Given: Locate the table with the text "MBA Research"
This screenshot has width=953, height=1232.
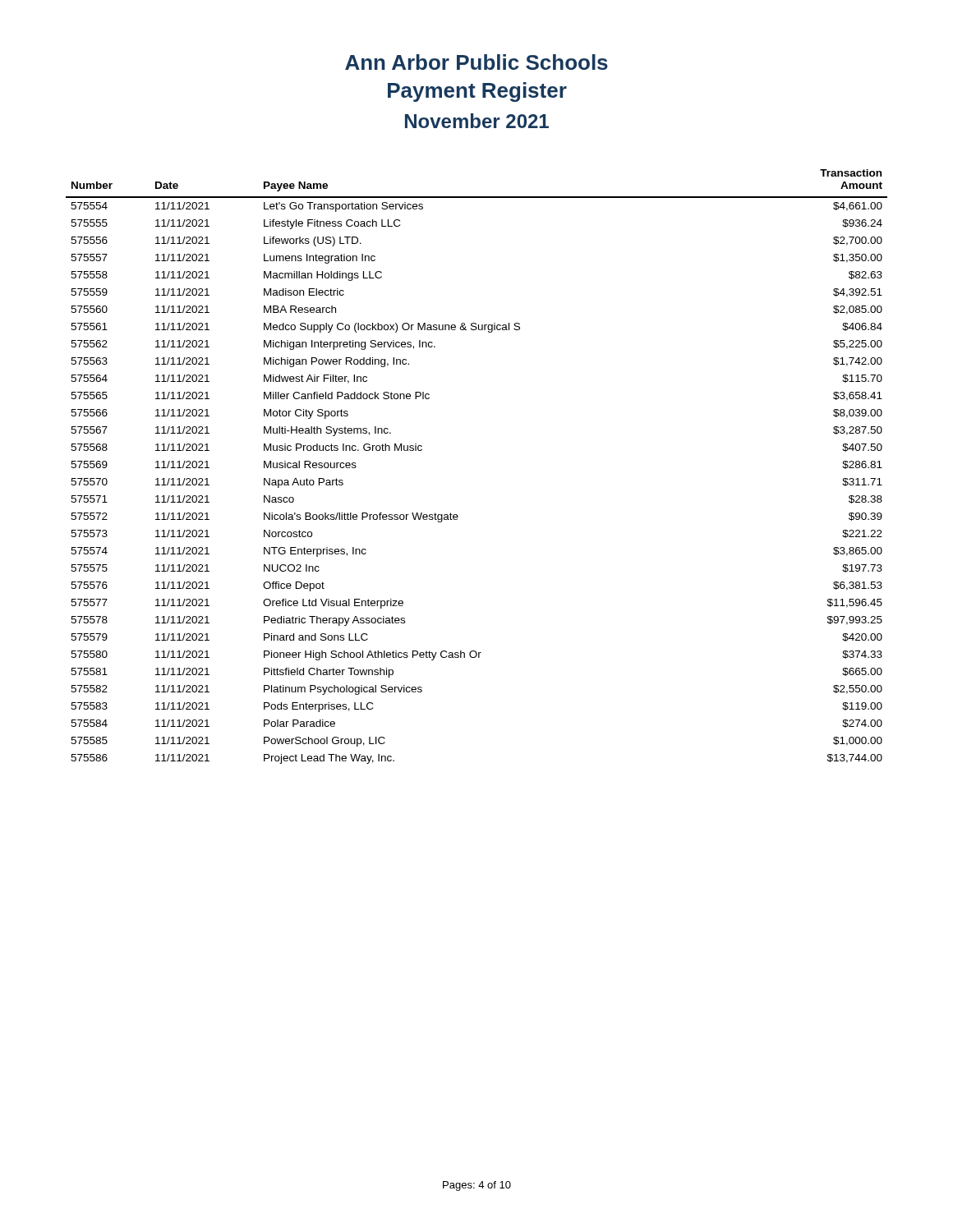Looking at the screenshot, I should 476,465.
